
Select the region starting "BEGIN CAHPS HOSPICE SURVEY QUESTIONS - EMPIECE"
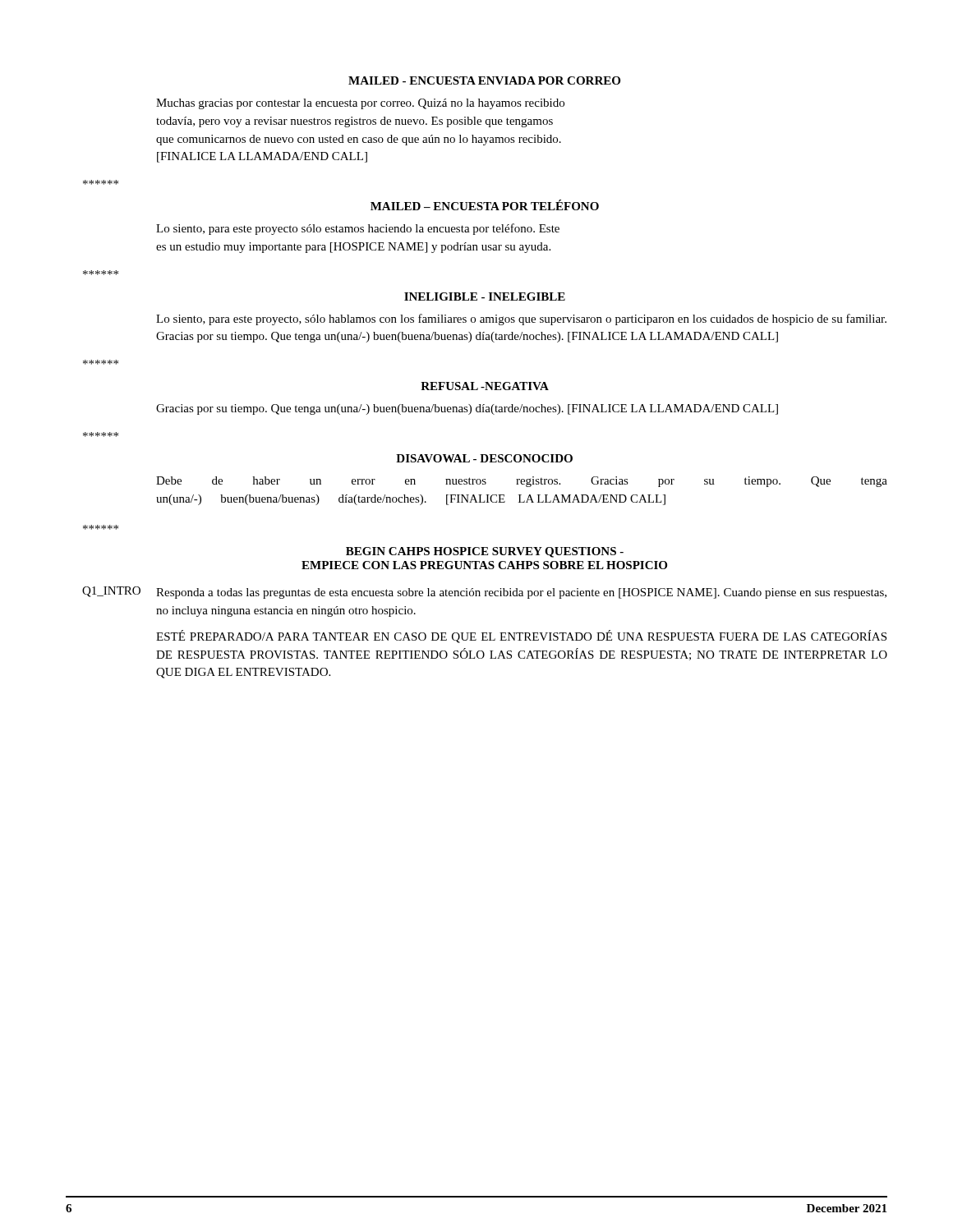[x=485, y=558]
